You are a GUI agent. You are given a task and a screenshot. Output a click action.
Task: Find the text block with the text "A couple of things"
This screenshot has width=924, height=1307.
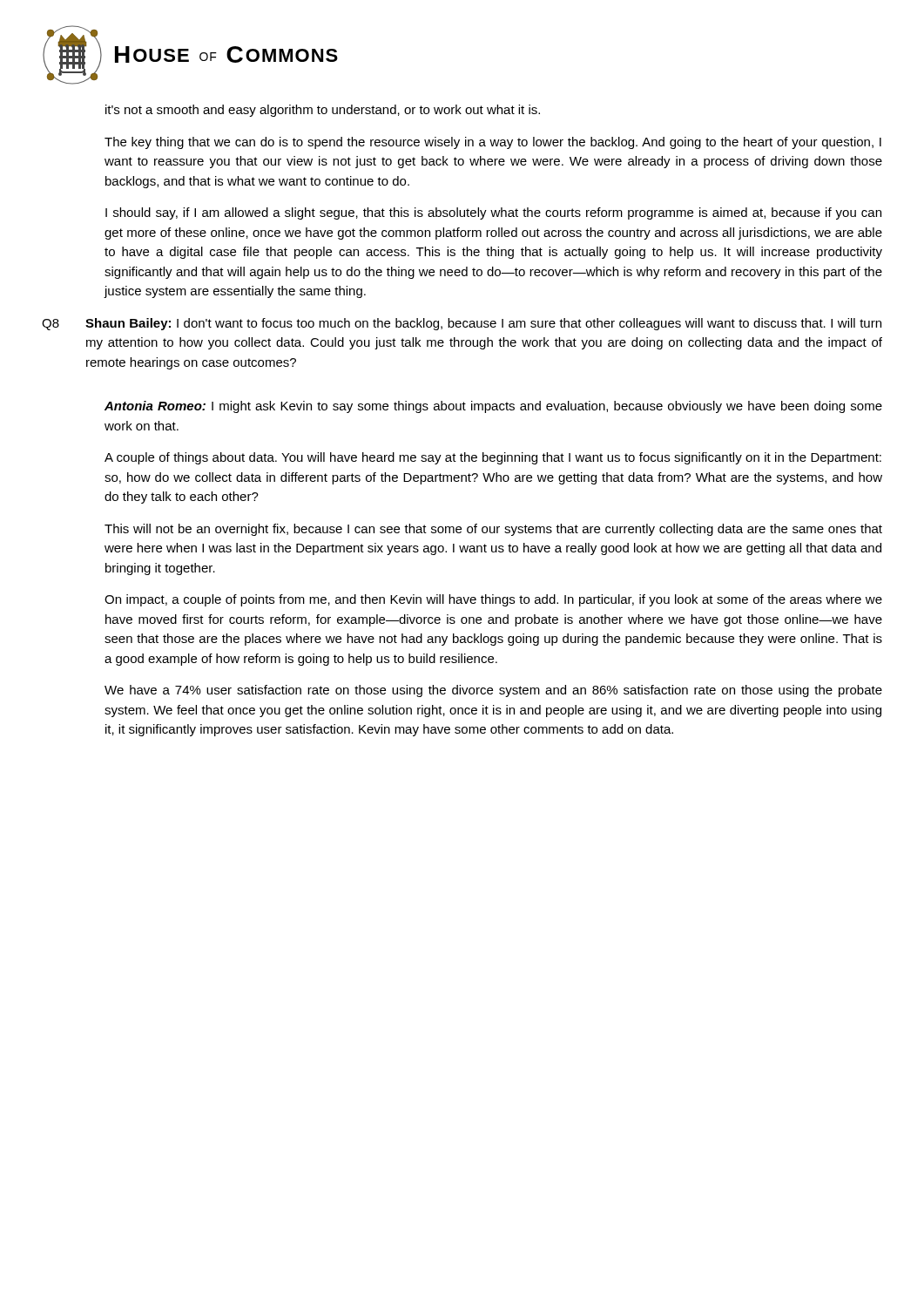pyautogui.click(x=493, y=477)
